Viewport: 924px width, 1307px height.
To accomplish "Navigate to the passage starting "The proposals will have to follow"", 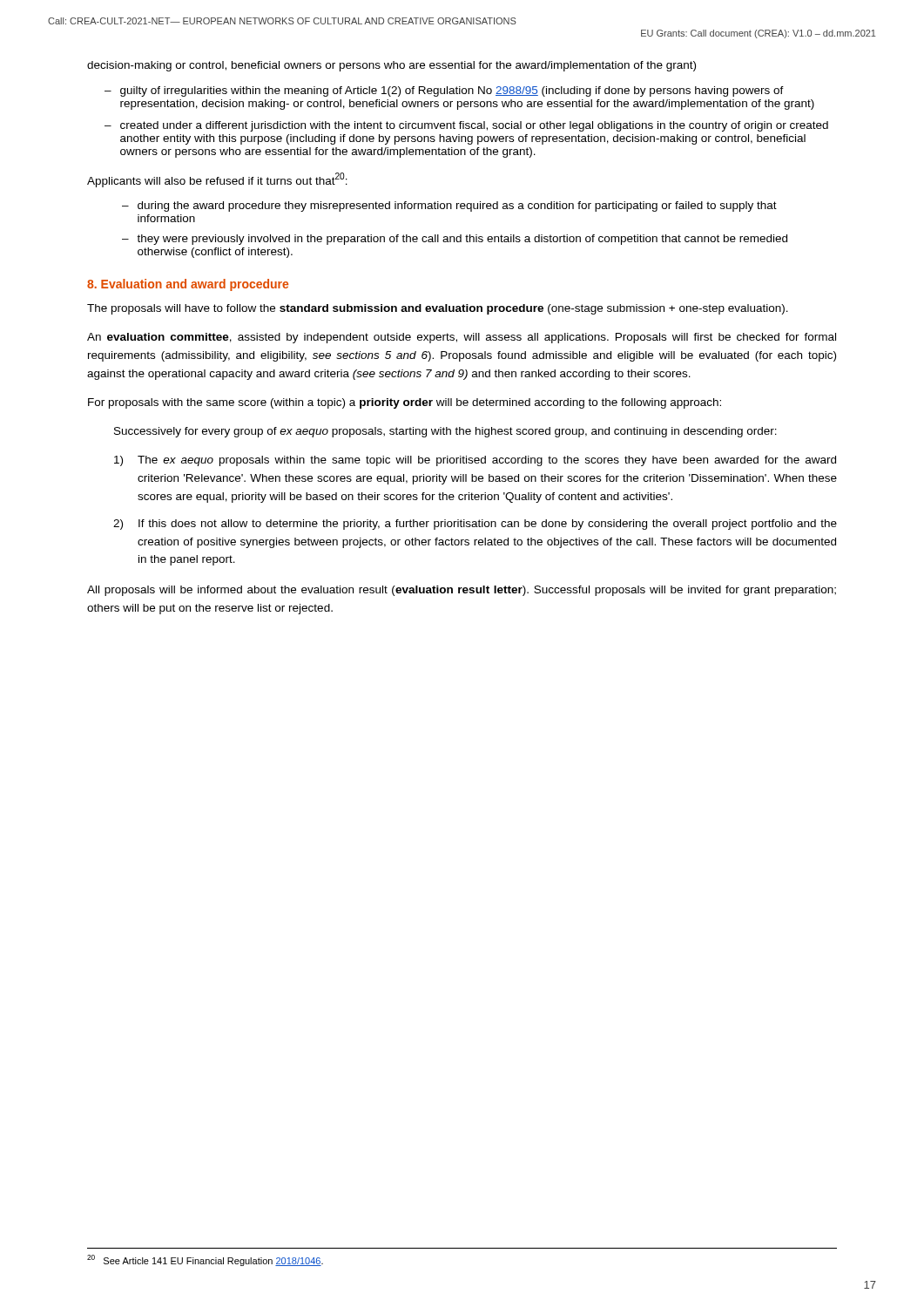I will tap(438, 308).
